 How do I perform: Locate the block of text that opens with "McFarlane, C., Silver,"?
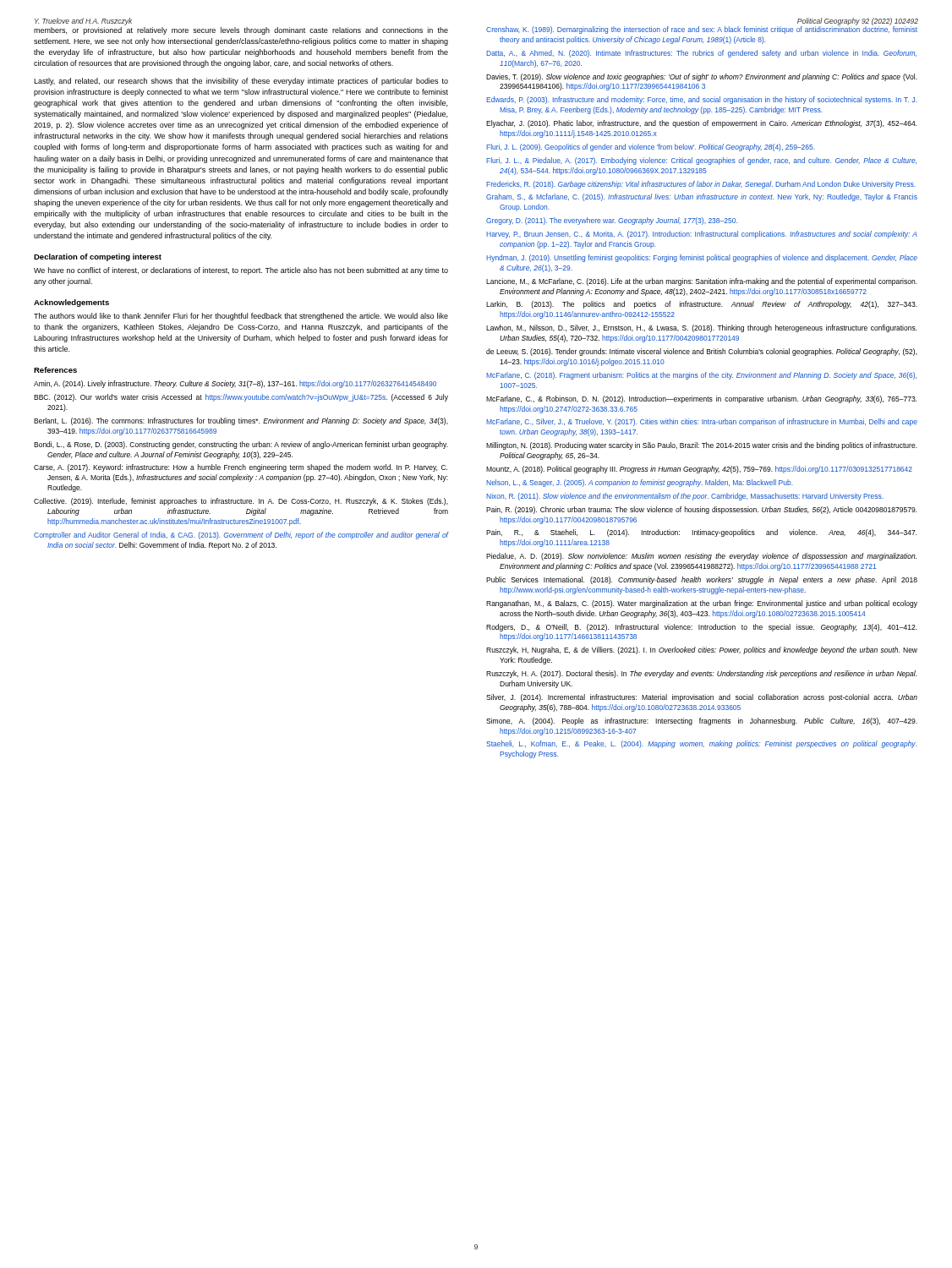702,427
